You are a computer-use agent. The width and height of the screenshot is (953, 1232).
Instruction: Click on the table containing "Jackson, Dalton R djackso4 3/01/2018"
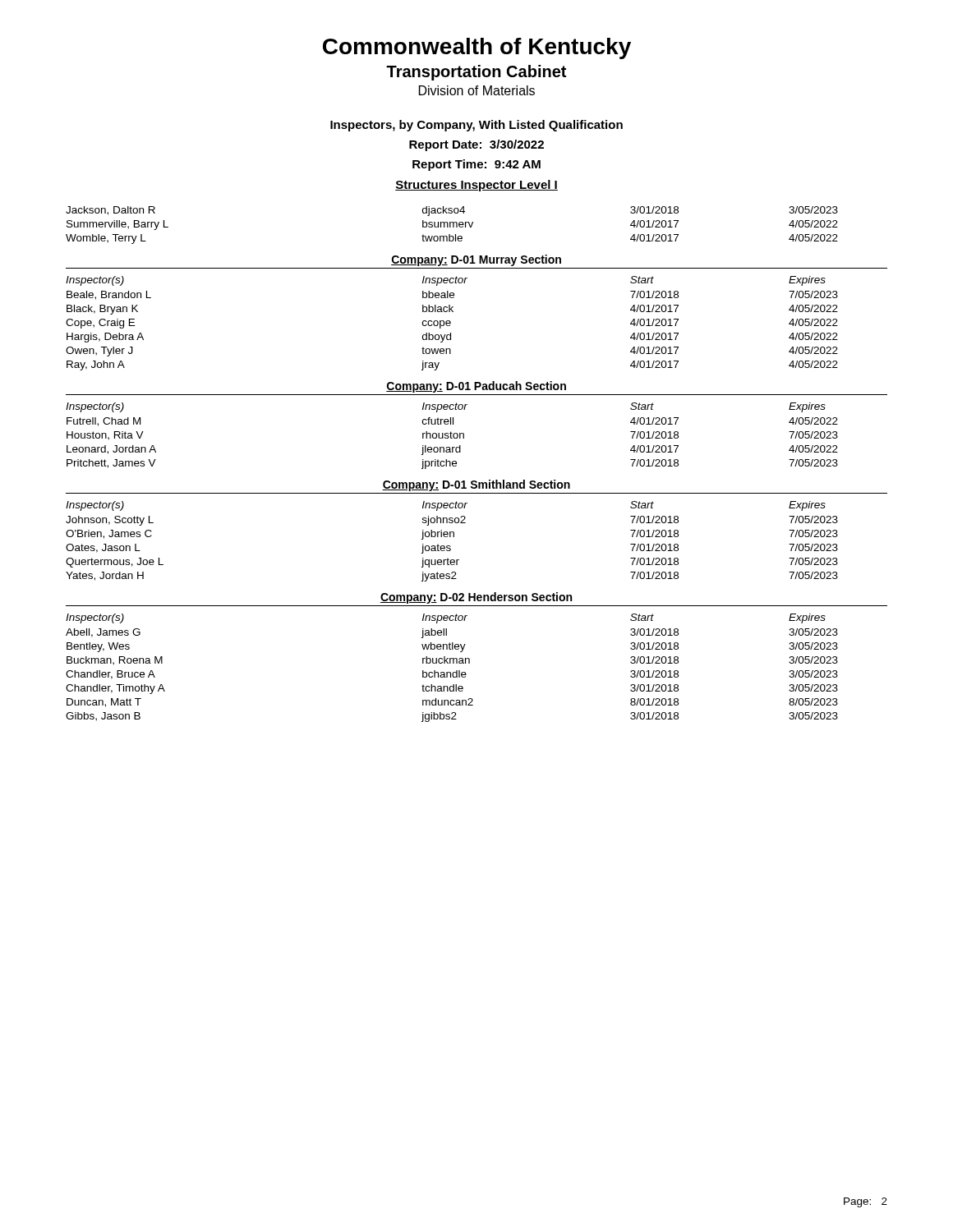click(x=476, y=224)
